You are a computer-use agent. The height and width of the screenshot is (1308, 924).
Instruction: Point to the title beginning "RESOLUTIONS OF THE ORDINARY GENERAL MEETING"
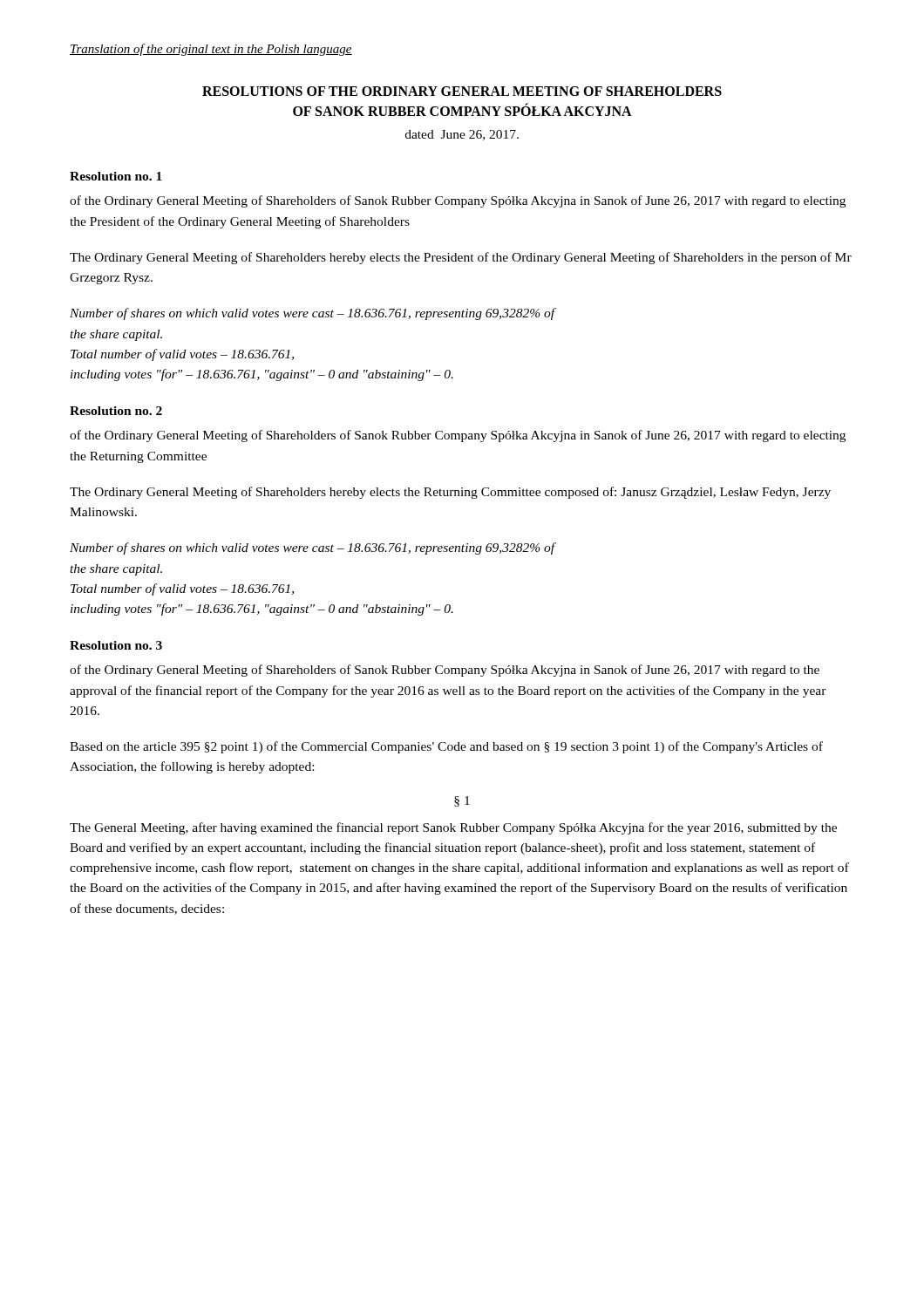click(462, 101)
